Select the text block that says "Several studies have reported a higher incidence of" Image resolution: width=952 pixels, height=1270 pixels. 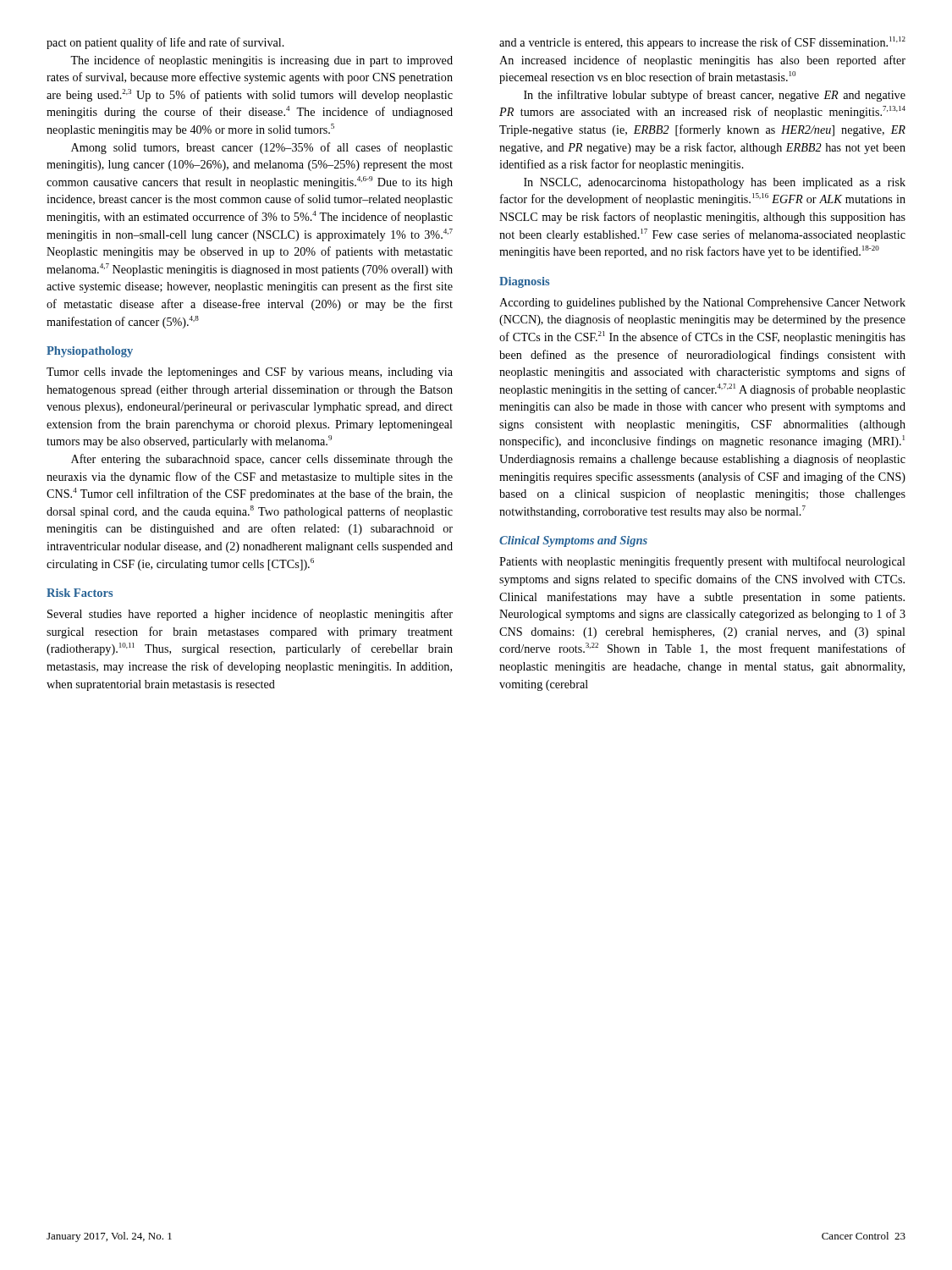tap(250, 649)
